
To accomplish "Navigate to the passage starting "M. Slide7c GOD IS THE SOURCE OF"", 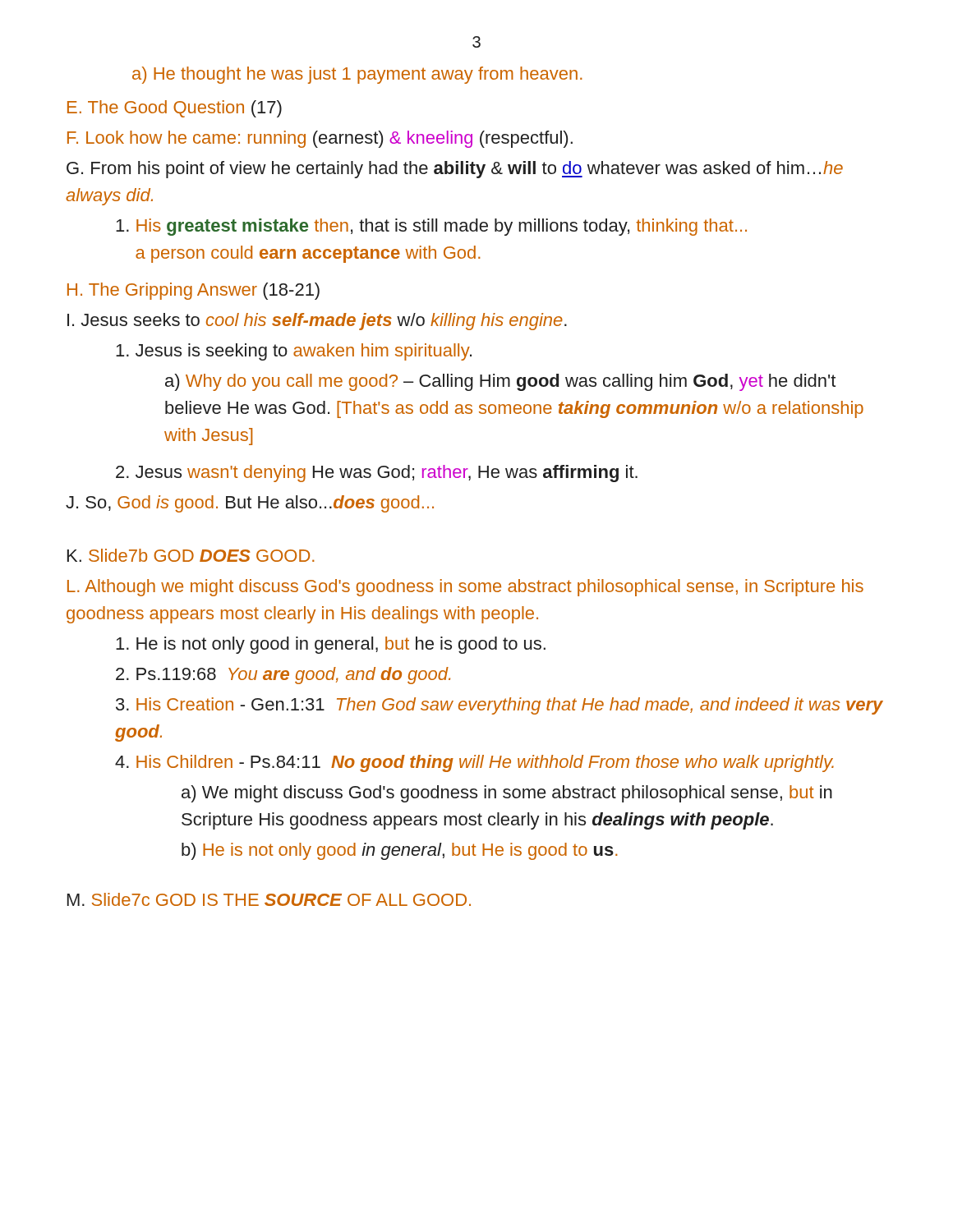I will 269,900.
